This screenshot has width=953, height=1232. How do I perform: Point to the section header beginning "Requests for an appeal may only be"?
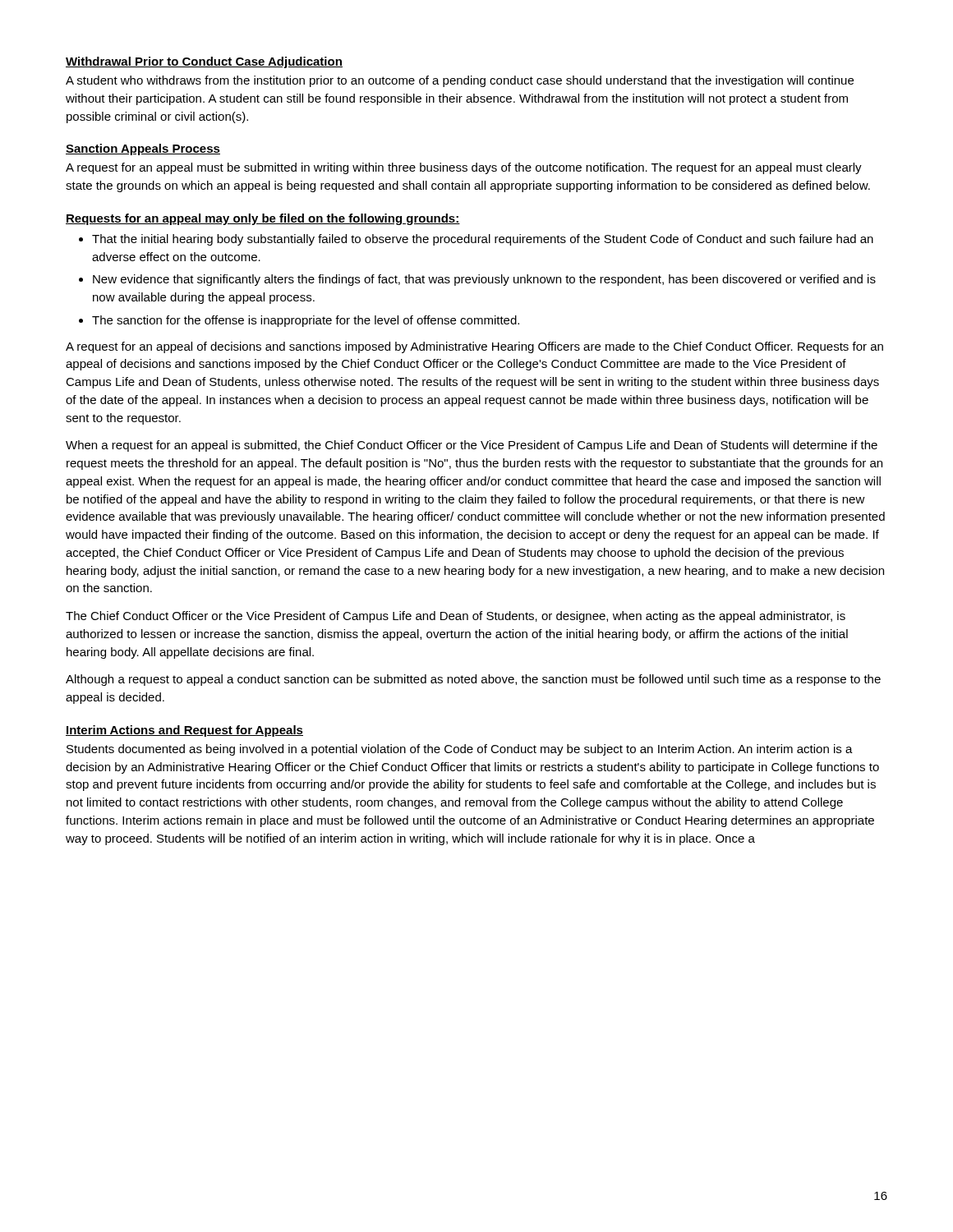pos(263,218)
